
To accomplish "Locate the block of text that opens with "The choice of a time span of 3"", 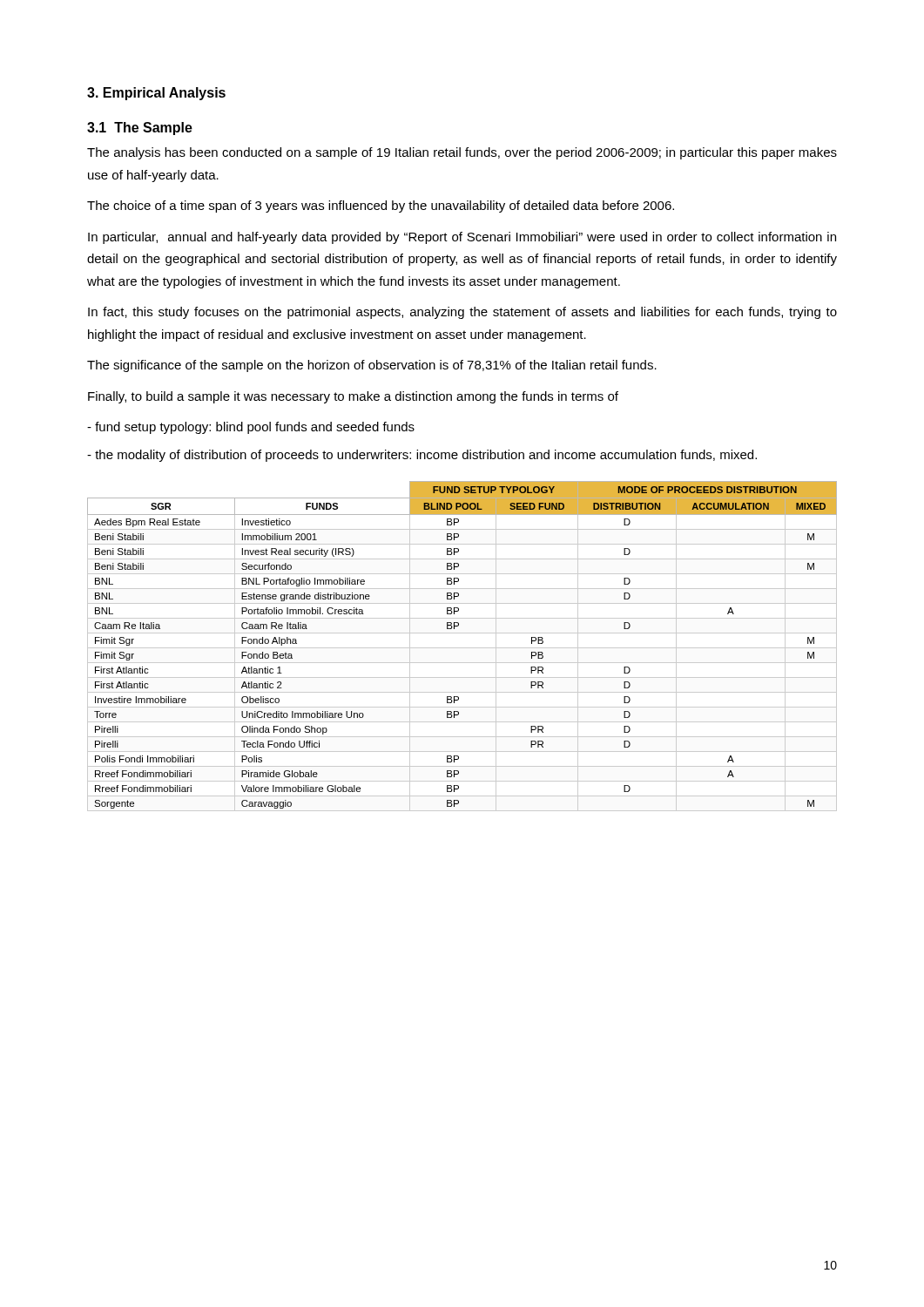I will (x=381, y=205).
